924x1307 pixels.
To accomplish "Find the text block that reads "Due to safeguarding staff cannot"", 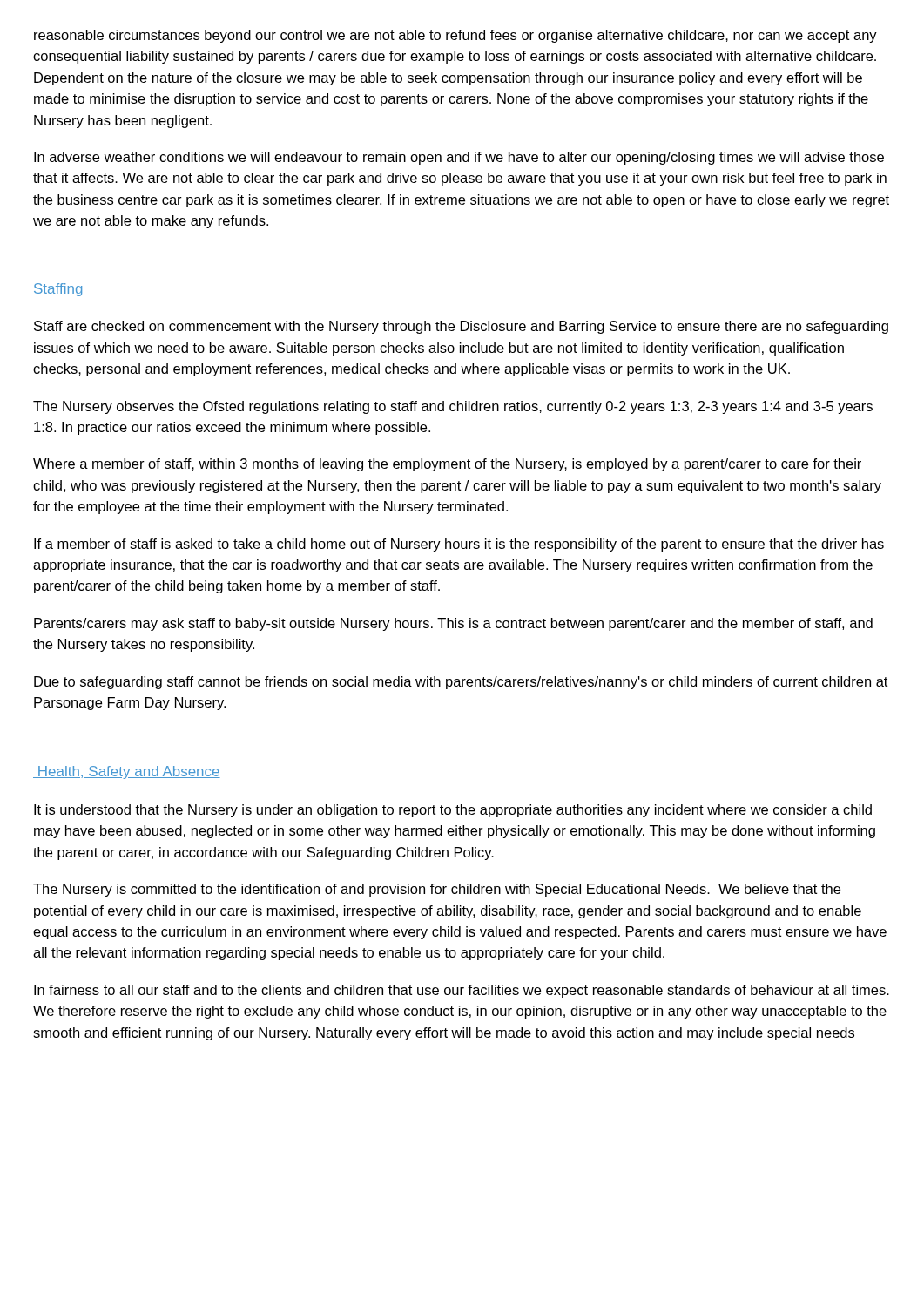I will click(460, 692).
